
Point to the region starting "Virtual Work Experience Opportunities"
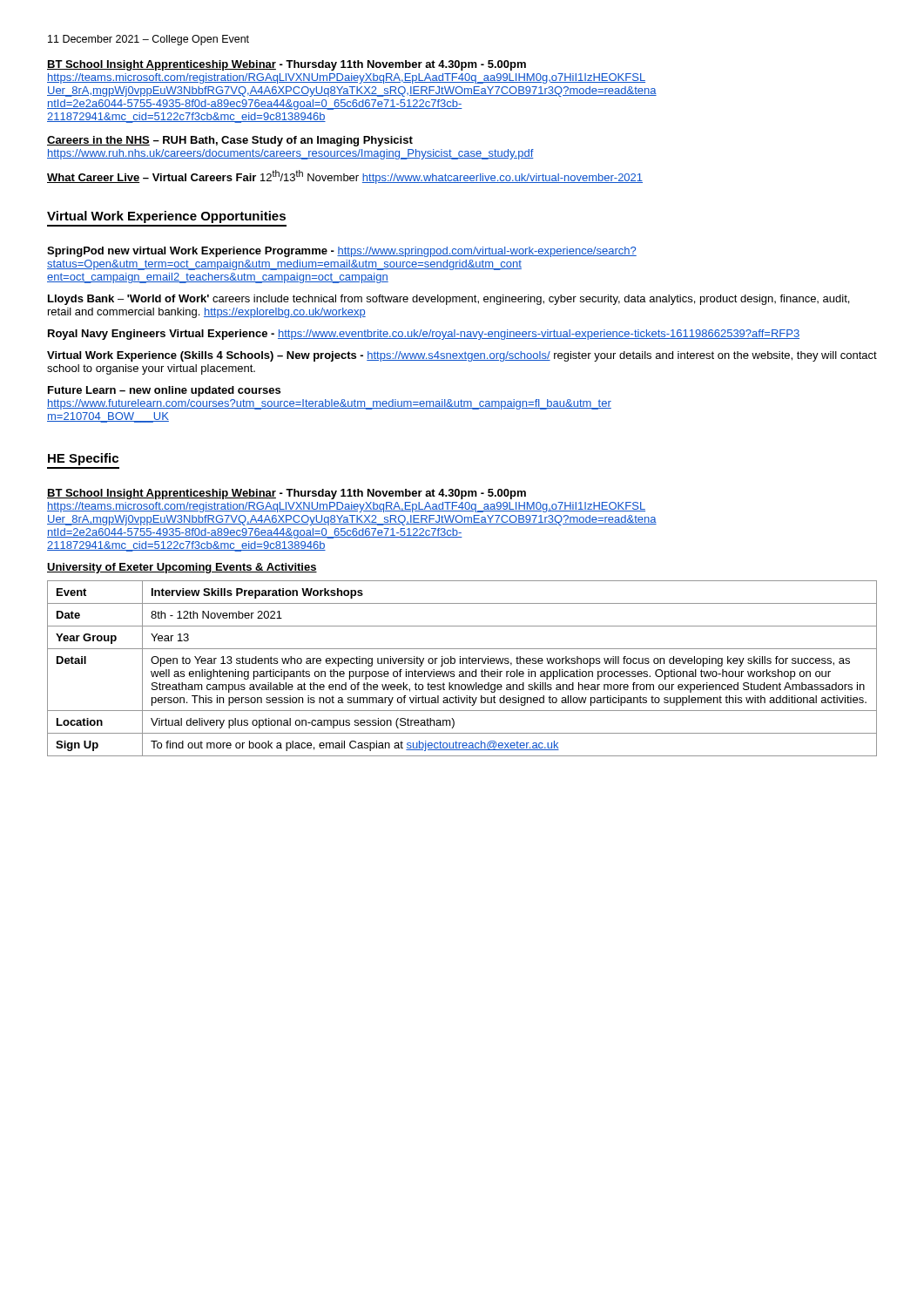pos(167,216)
